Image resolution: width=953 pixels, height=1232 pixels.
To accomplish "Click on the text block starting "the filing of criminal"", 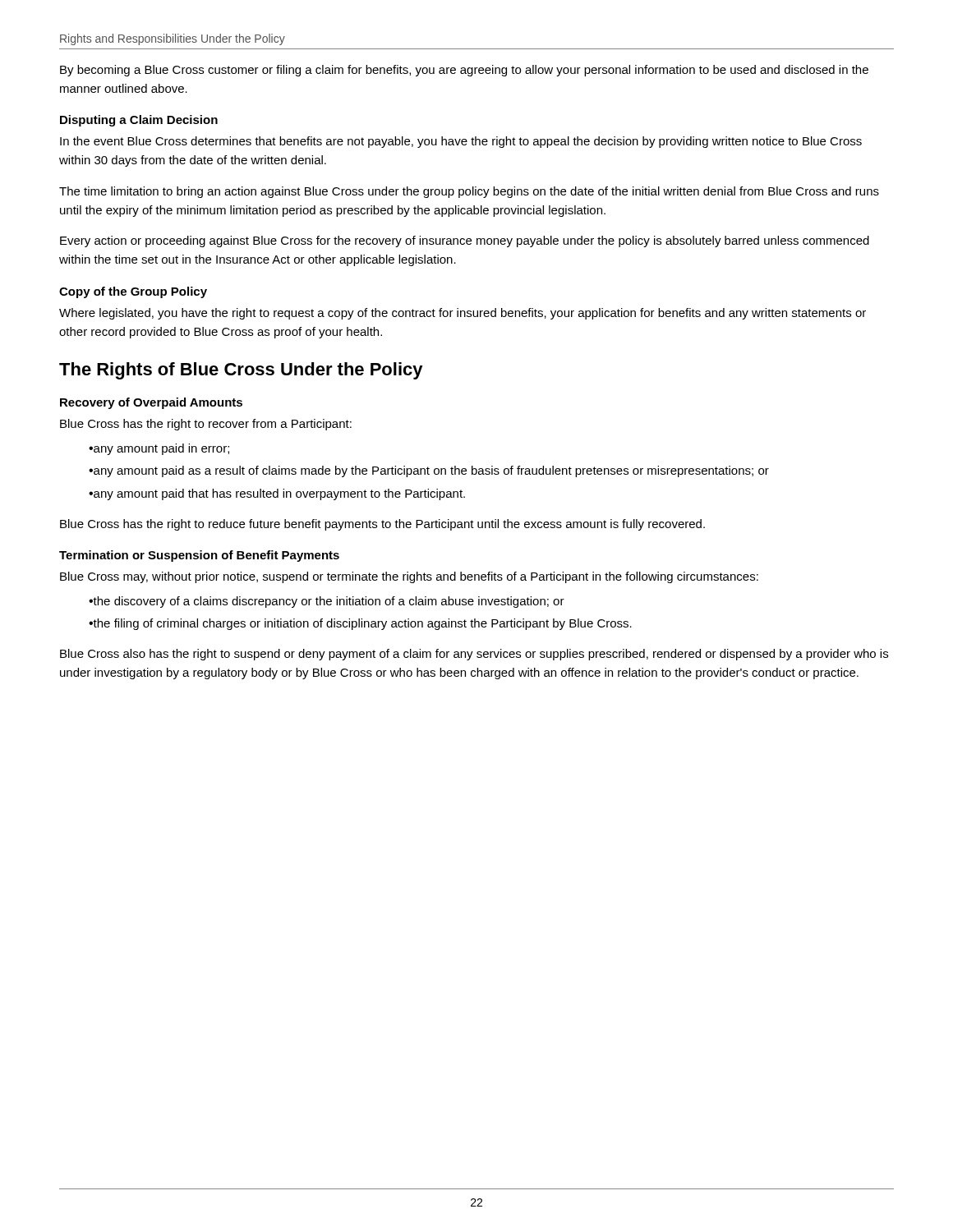I will point(476,624).
